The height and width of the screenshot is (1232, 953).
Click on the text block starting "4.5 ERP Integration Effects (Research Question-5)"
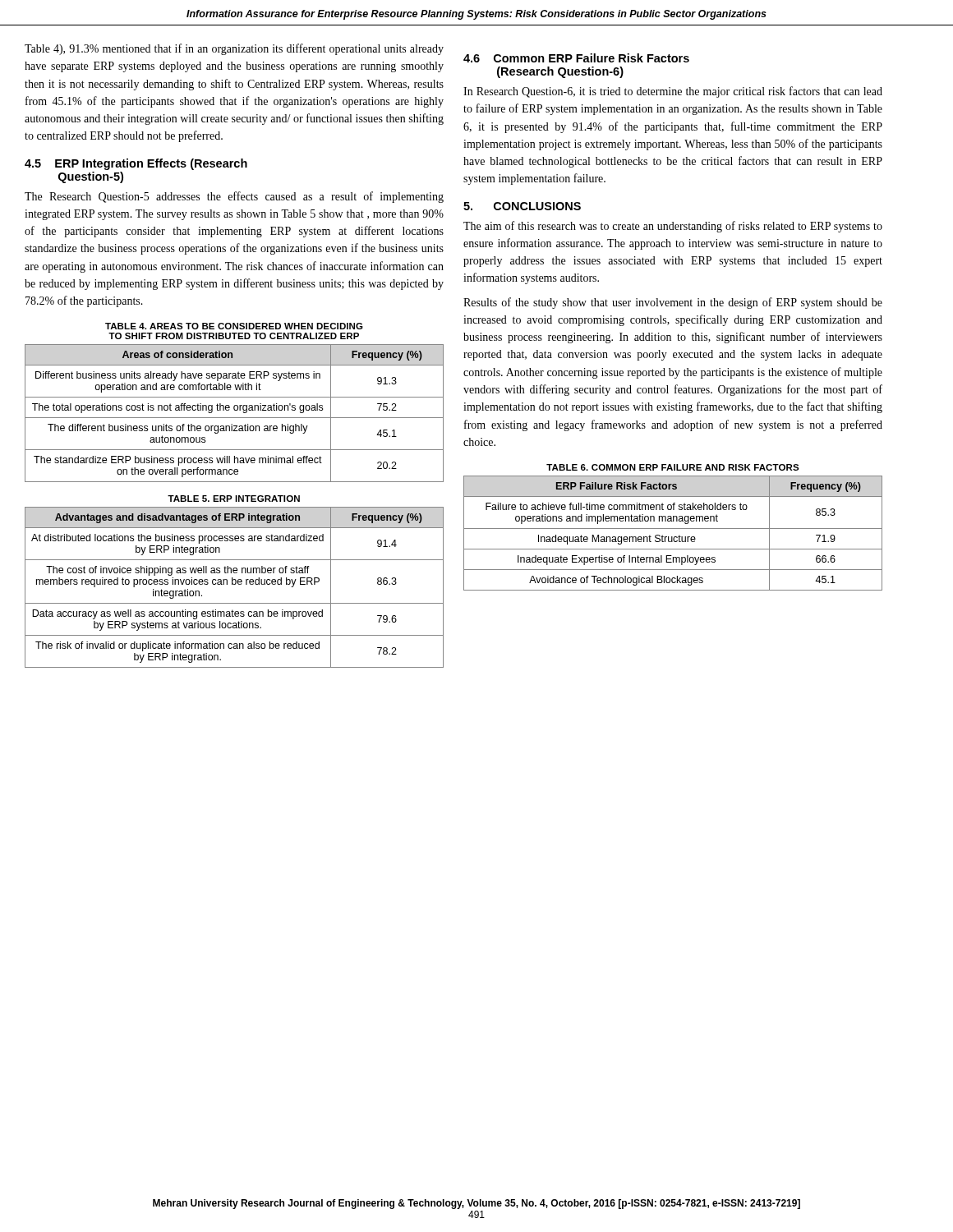pyautogui.click(x=136, y=170)
